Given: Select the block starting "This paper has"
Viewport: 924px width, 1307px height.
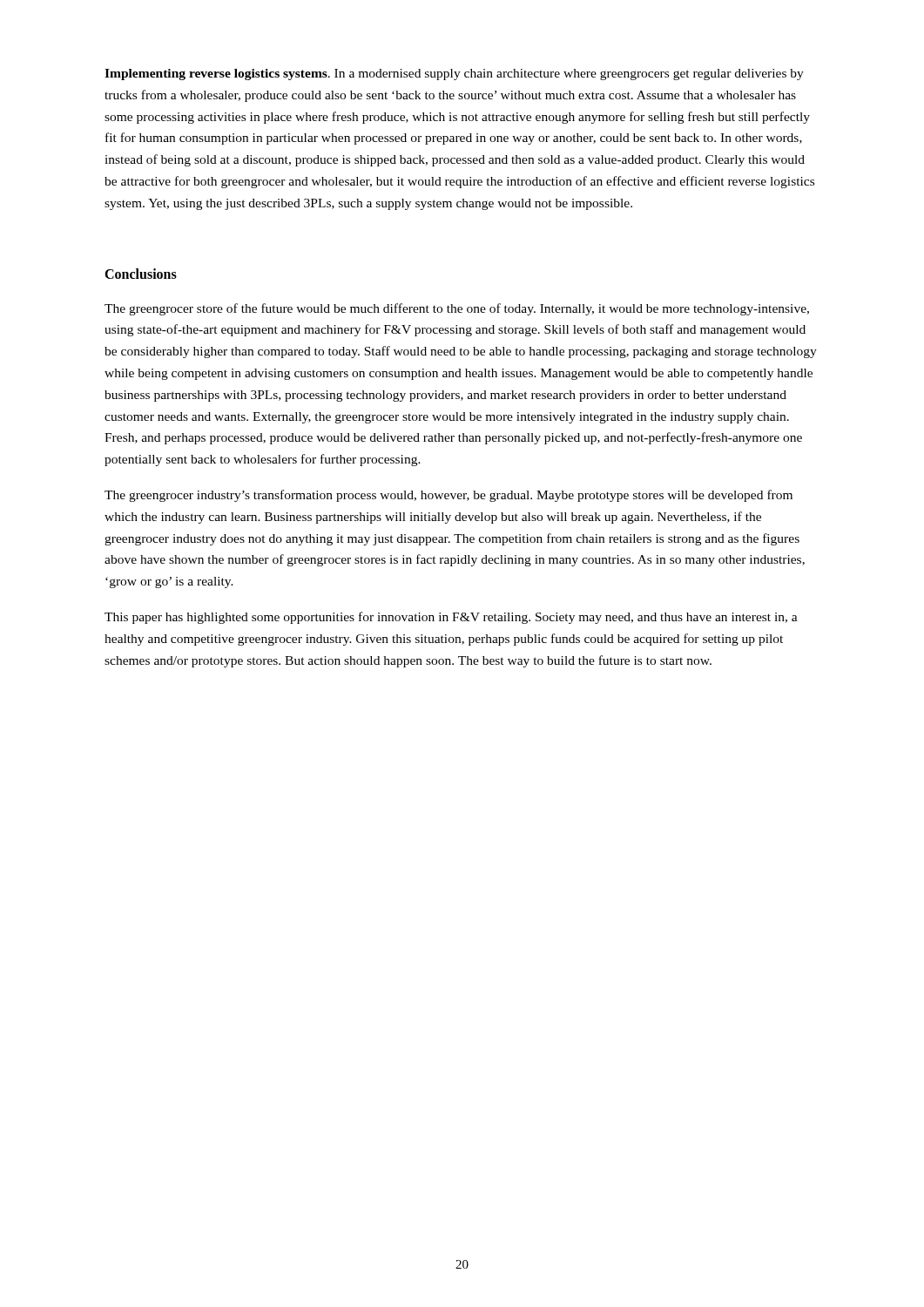Looking at the screenshot, I should 451,638.
